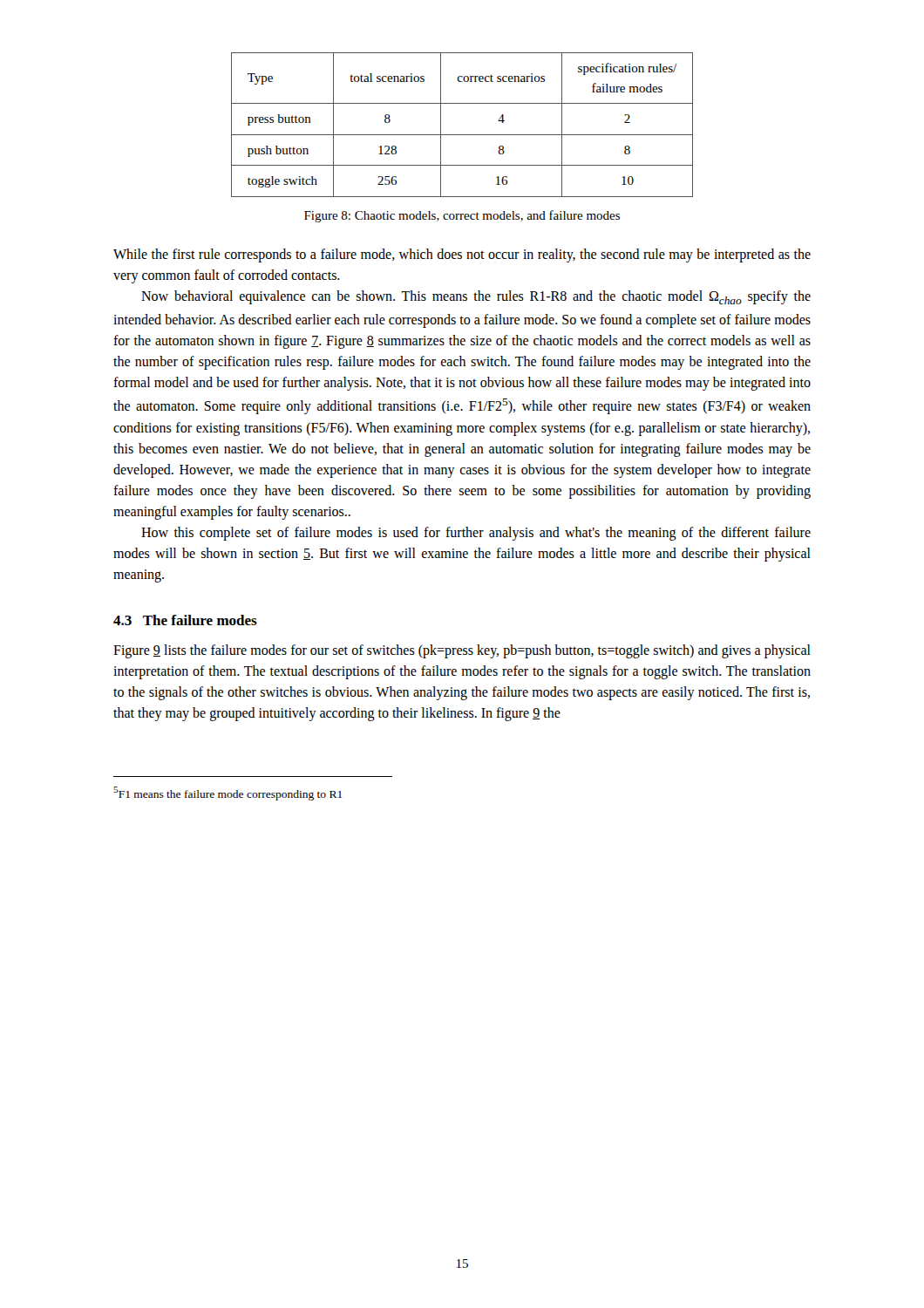
Task: Find the section header
Action: click(185, 620)
